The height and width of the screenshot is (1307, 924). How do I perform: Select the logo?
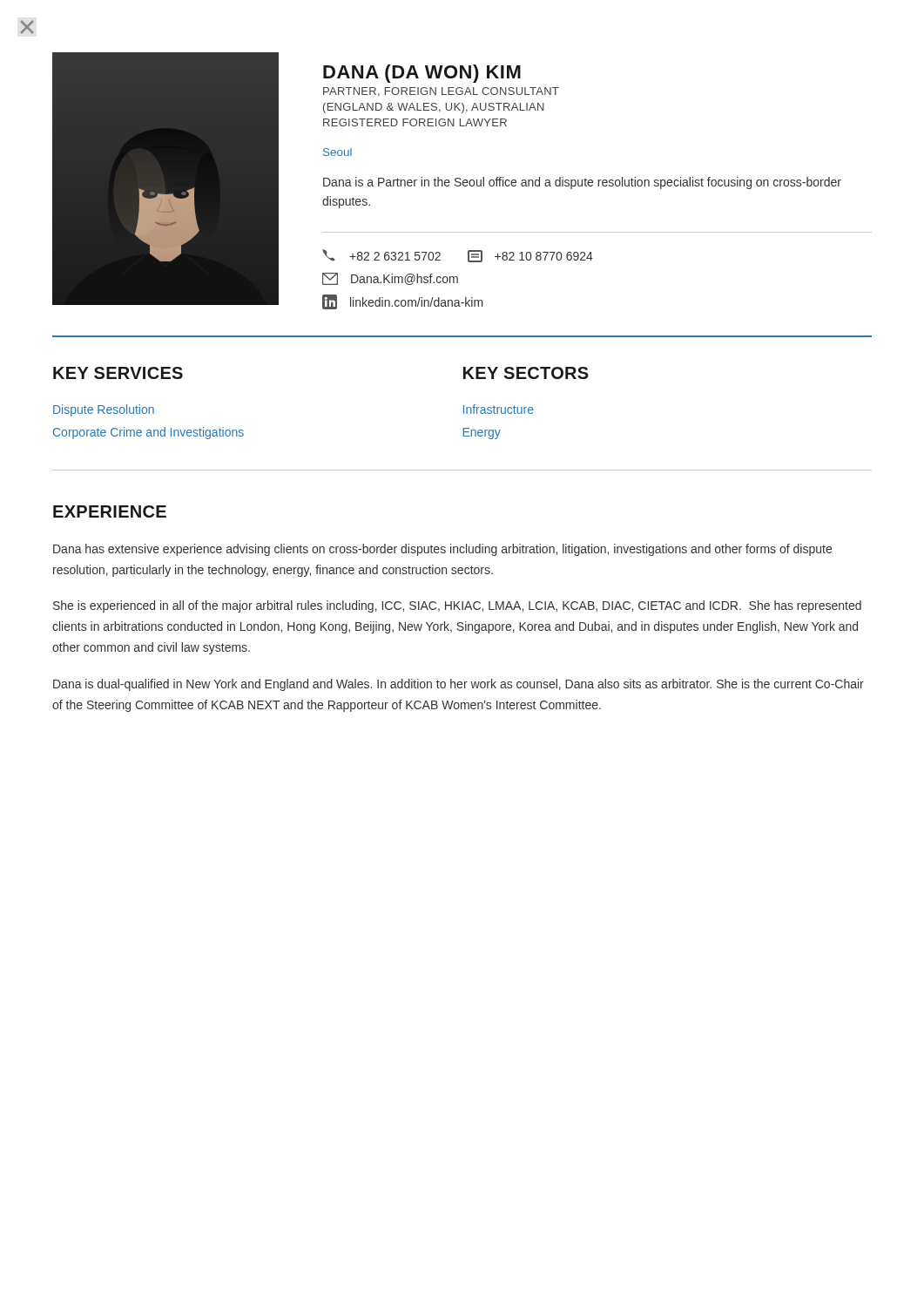coord(27,29)
